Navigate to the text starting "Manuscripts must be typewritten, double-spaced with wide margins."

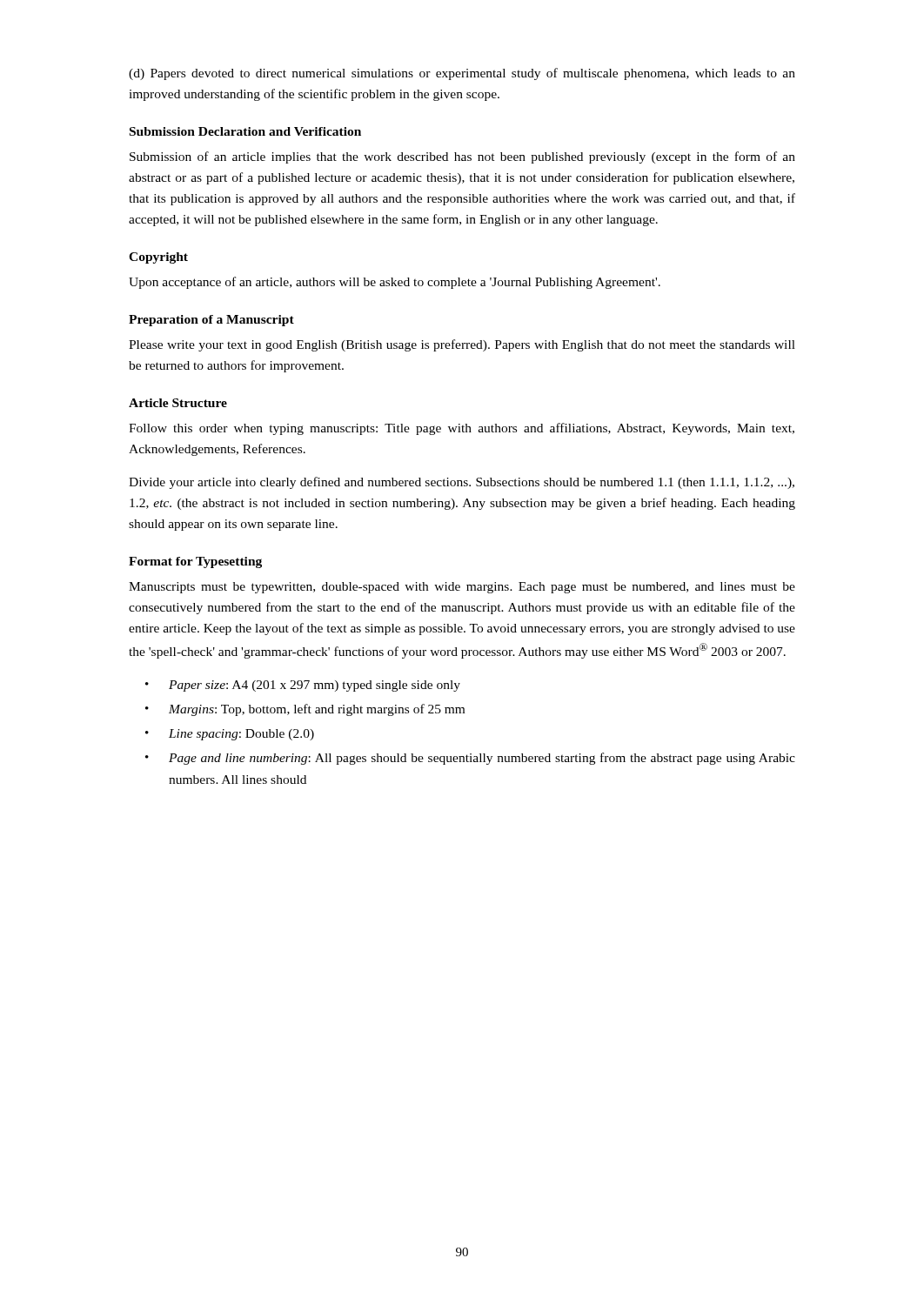click(462, 619)
